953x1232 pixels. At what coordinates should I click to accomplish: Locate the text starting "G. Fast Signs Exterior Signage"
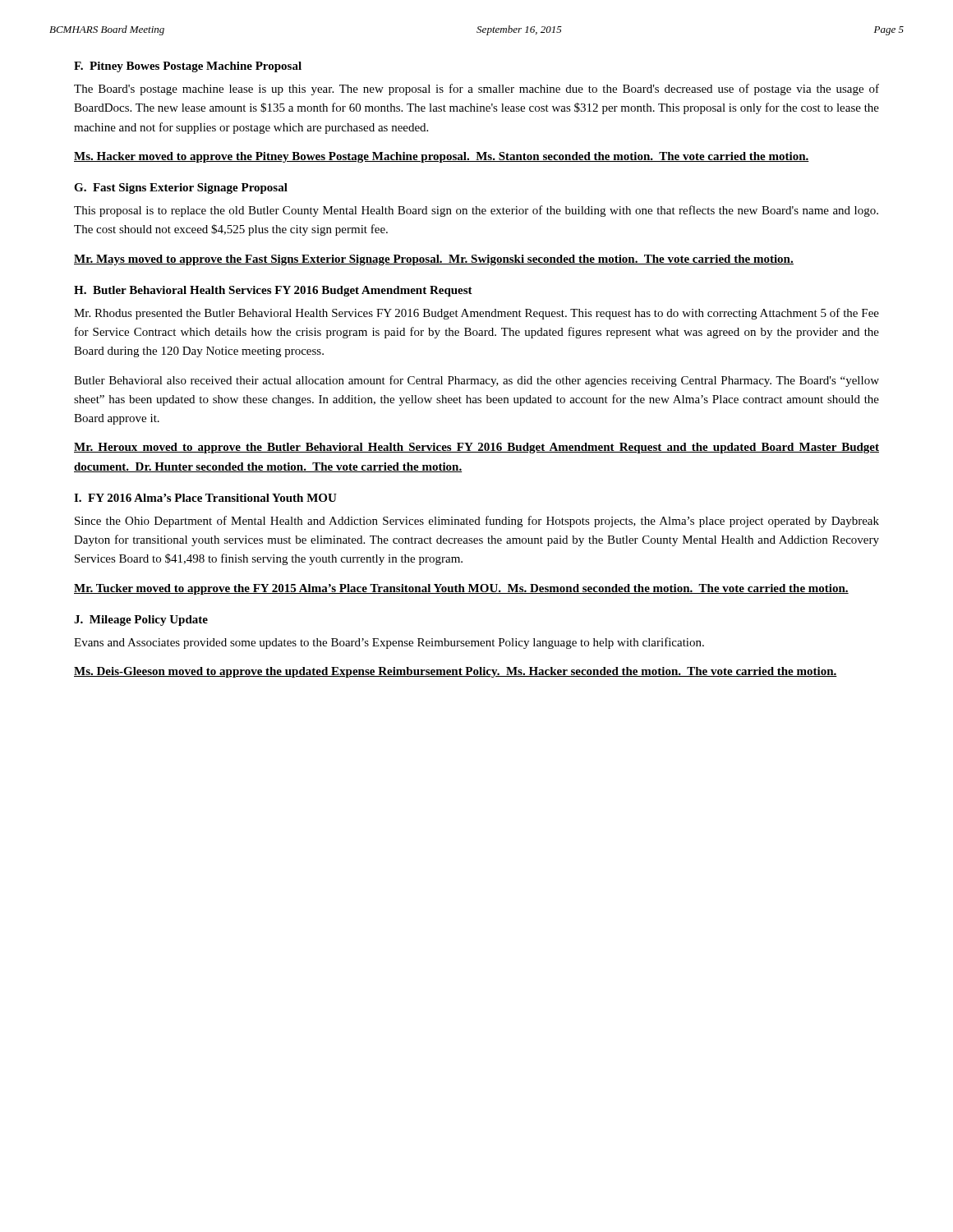[x=181, y=187]
